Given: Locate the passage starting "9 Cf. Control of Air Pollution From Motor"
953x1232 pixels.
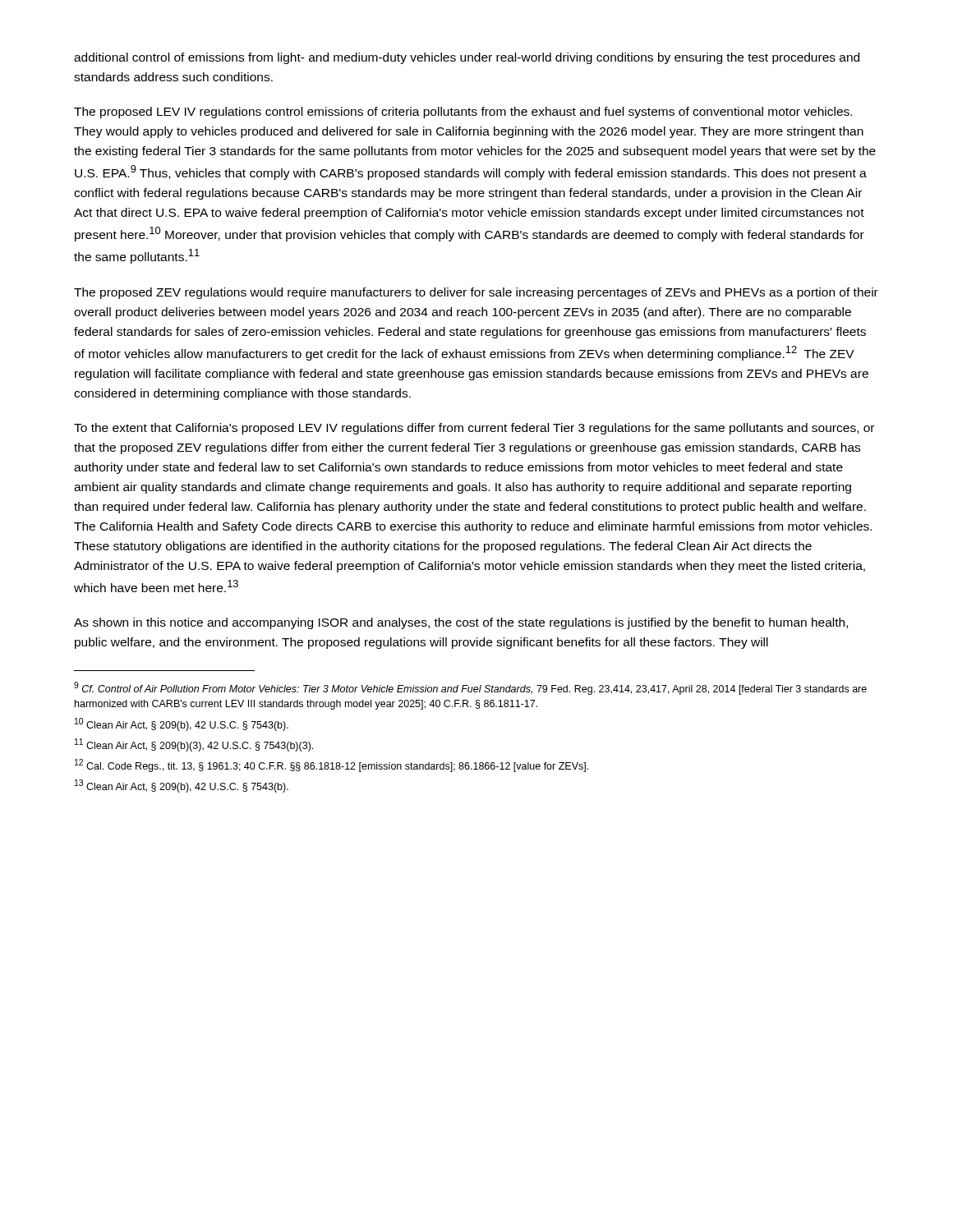Looking at the screenshot, I should 470,696.
